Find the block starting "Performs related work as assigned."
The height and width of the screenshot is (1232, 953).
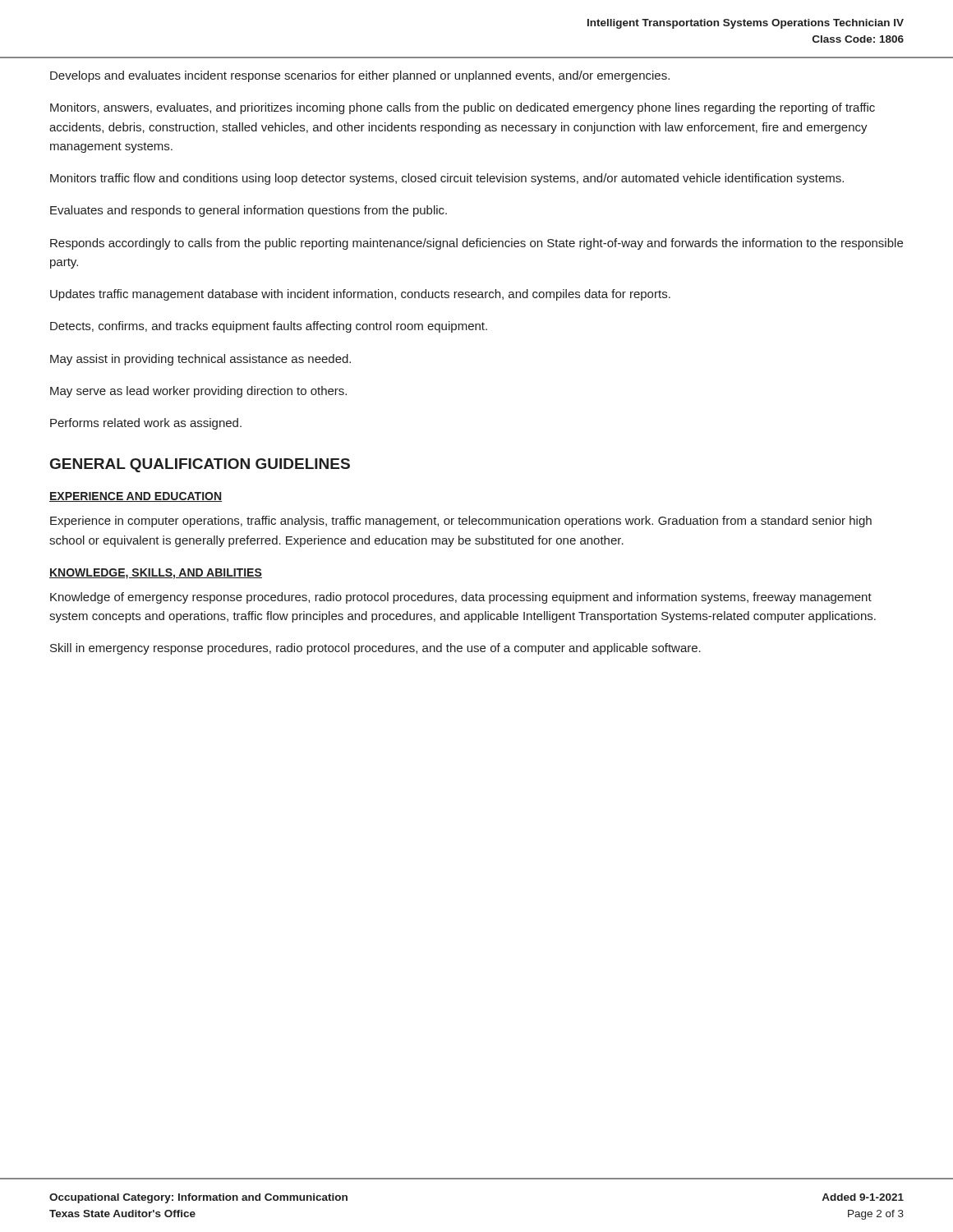pos(146,423)
